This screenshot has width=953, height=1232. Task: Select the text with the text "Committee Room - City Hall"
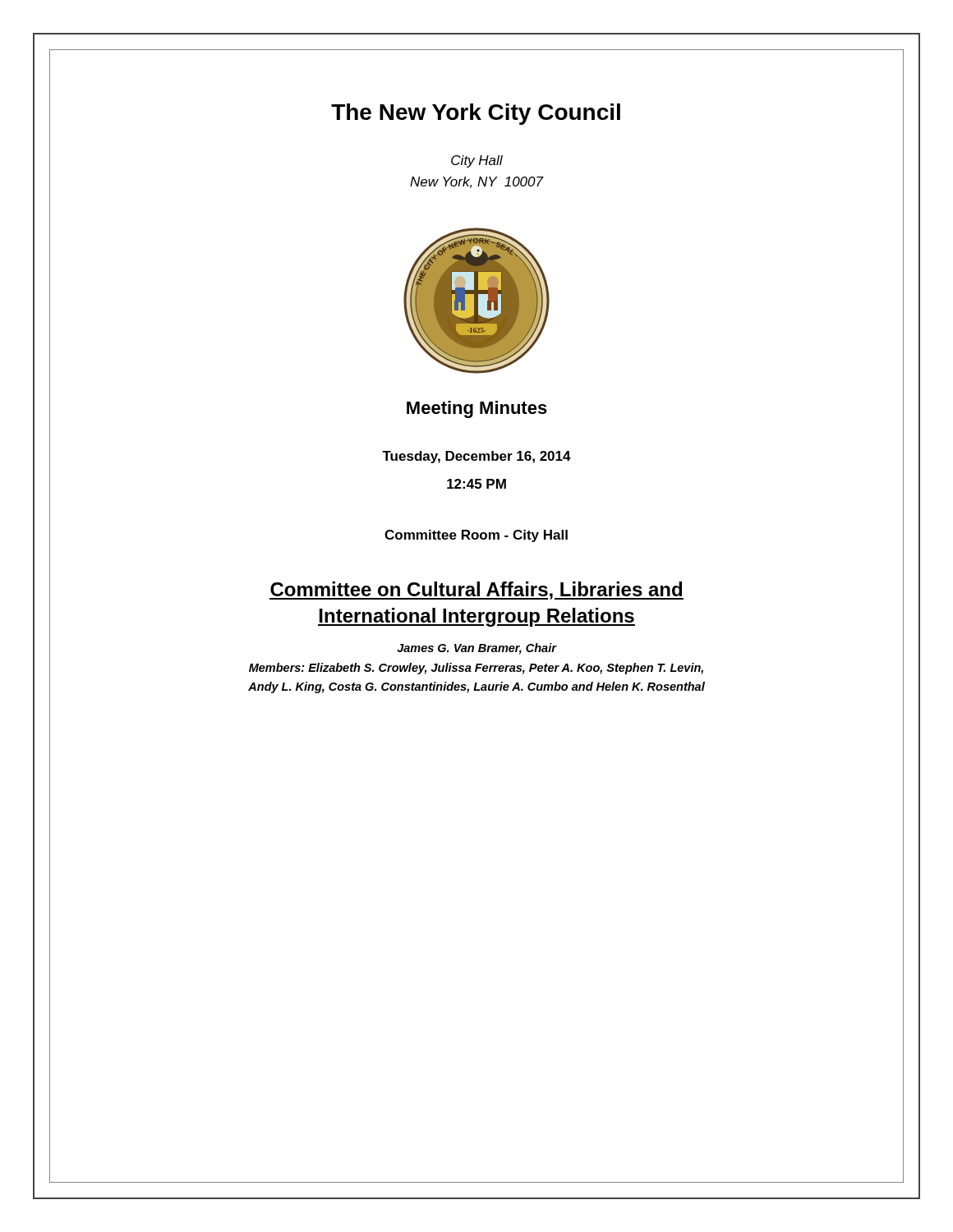pos(476,535)
